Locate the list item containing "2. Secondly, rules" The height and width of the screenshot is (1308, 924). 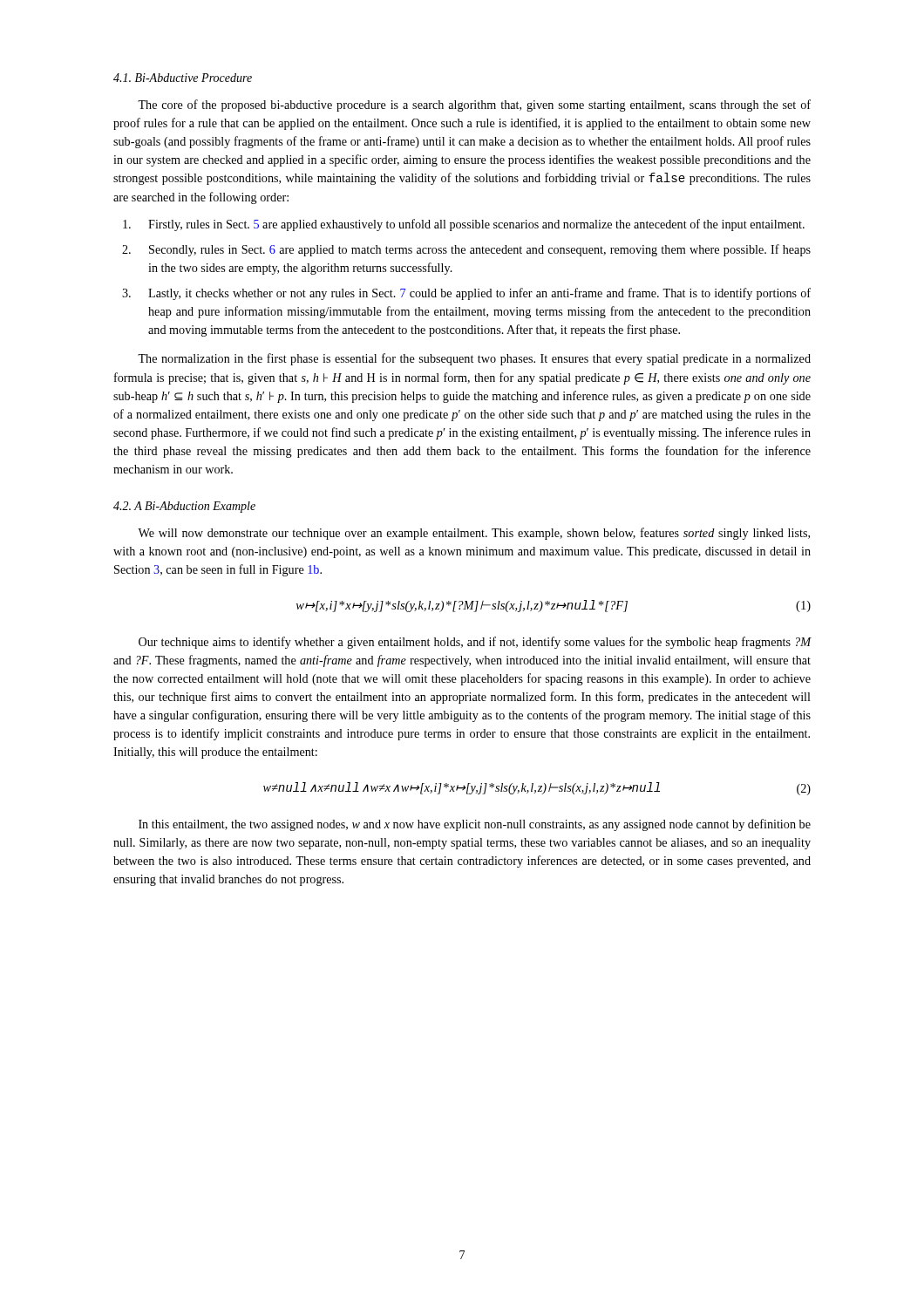coord(479,258)
